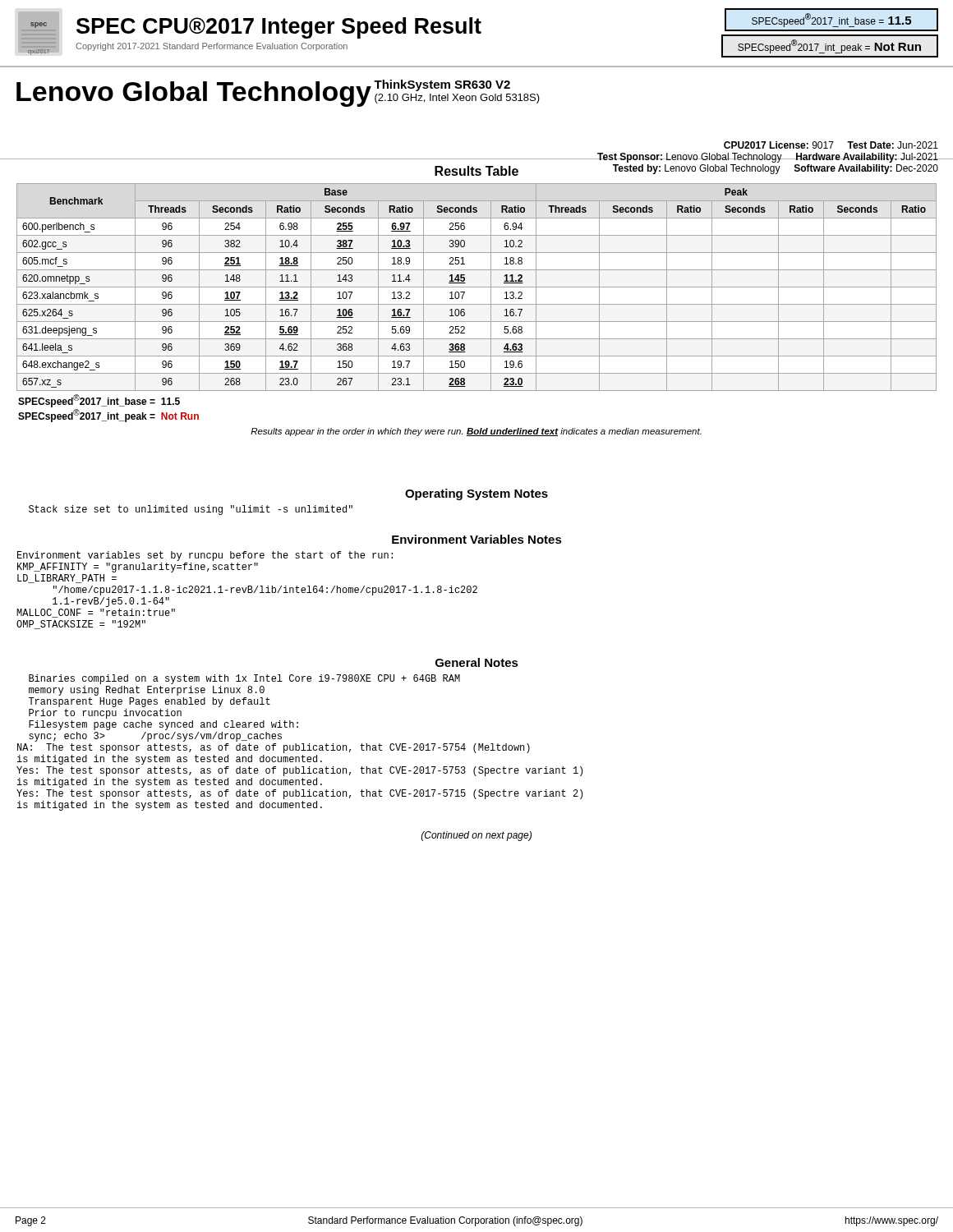Viewport: 953px width, 1232px height.
Task: Locate the section header containing "Environment Variables Notes"
Action: (x=476, y=539)
